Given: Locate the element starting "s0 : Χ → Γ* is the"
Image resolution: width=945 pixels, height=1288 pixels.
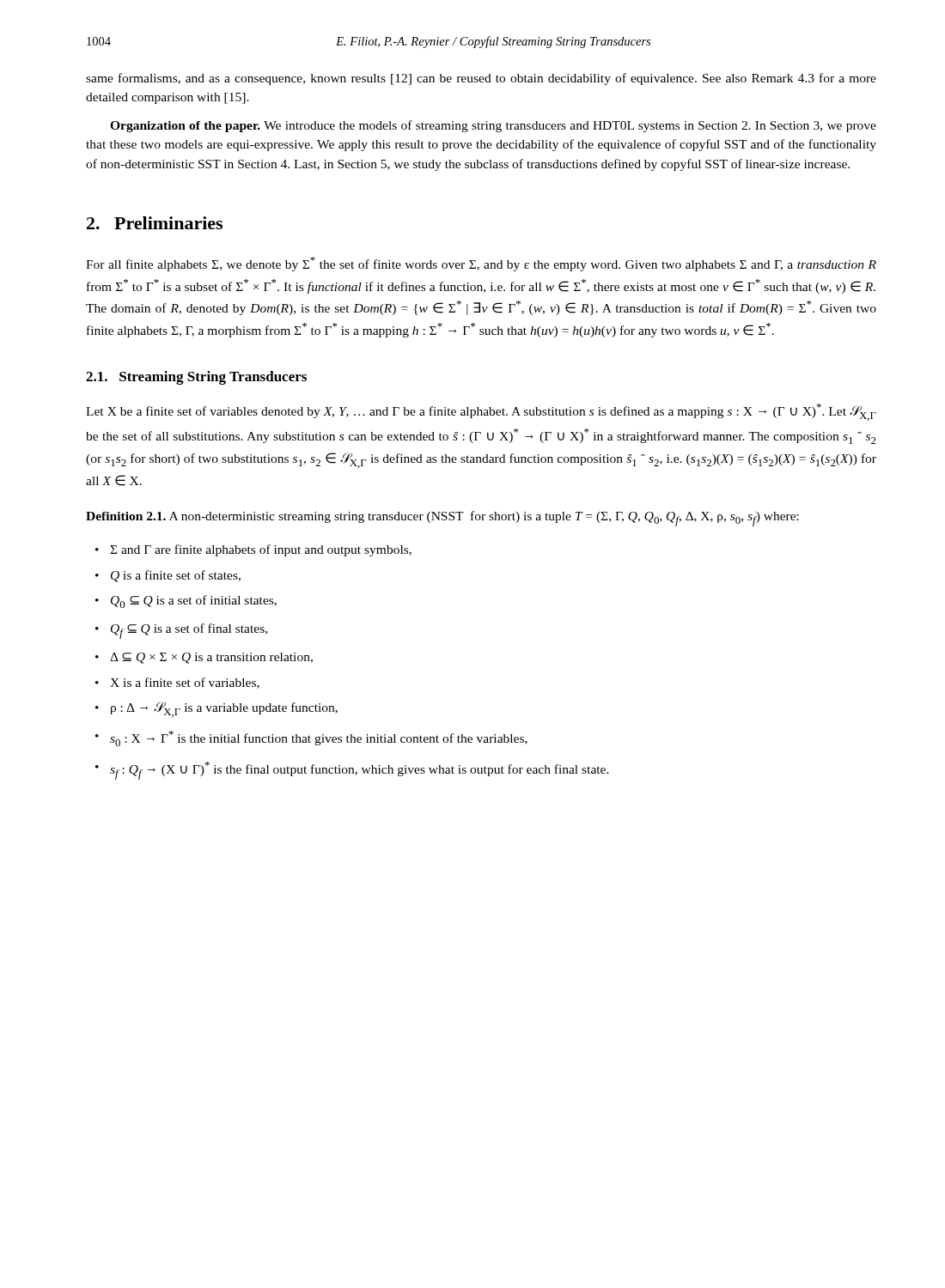Looking at the screenshot, I should (x=319, y=738).
